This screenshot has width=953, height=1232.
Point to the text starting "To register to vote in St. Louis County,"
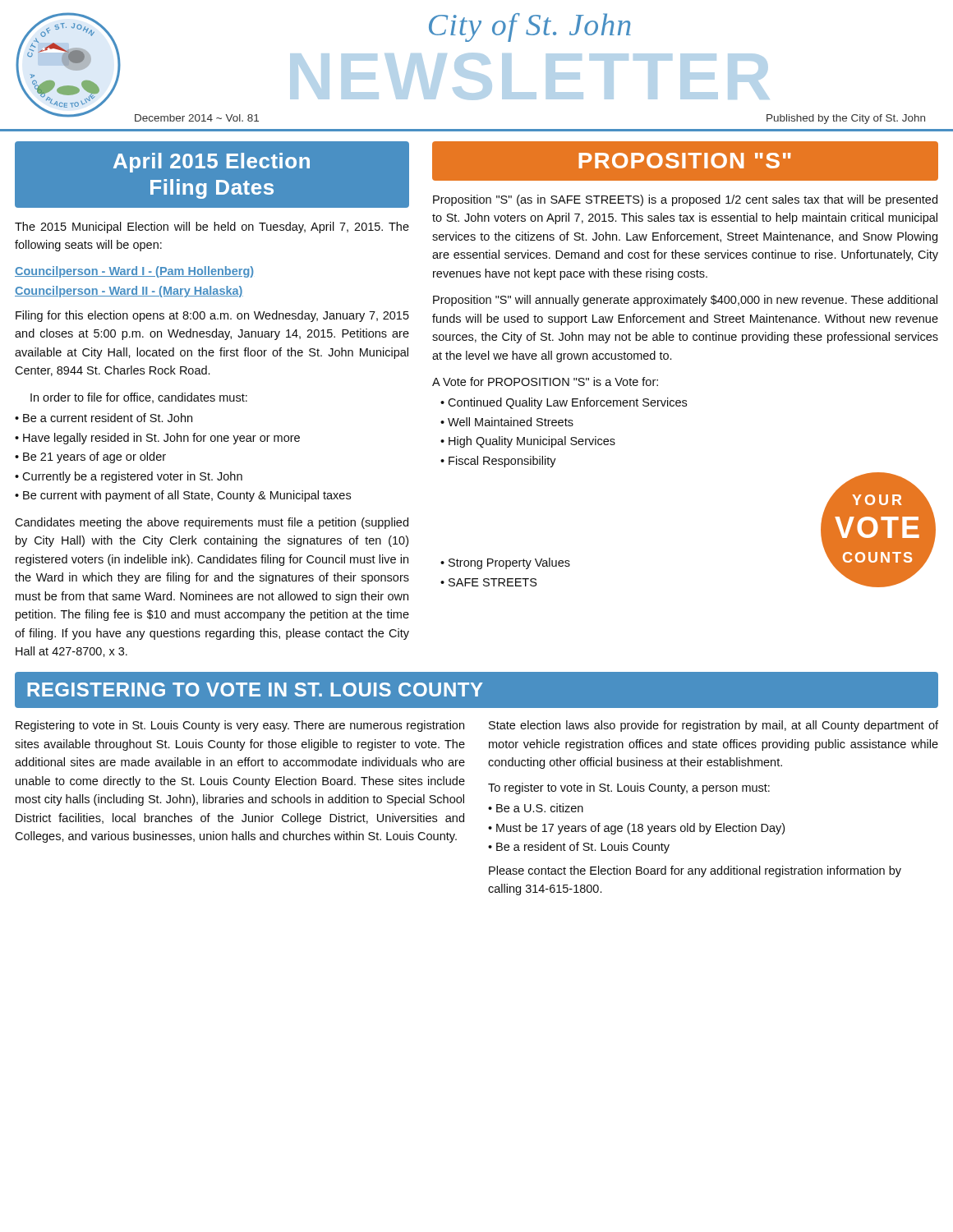pyautogui.click(x=629, y=788)
